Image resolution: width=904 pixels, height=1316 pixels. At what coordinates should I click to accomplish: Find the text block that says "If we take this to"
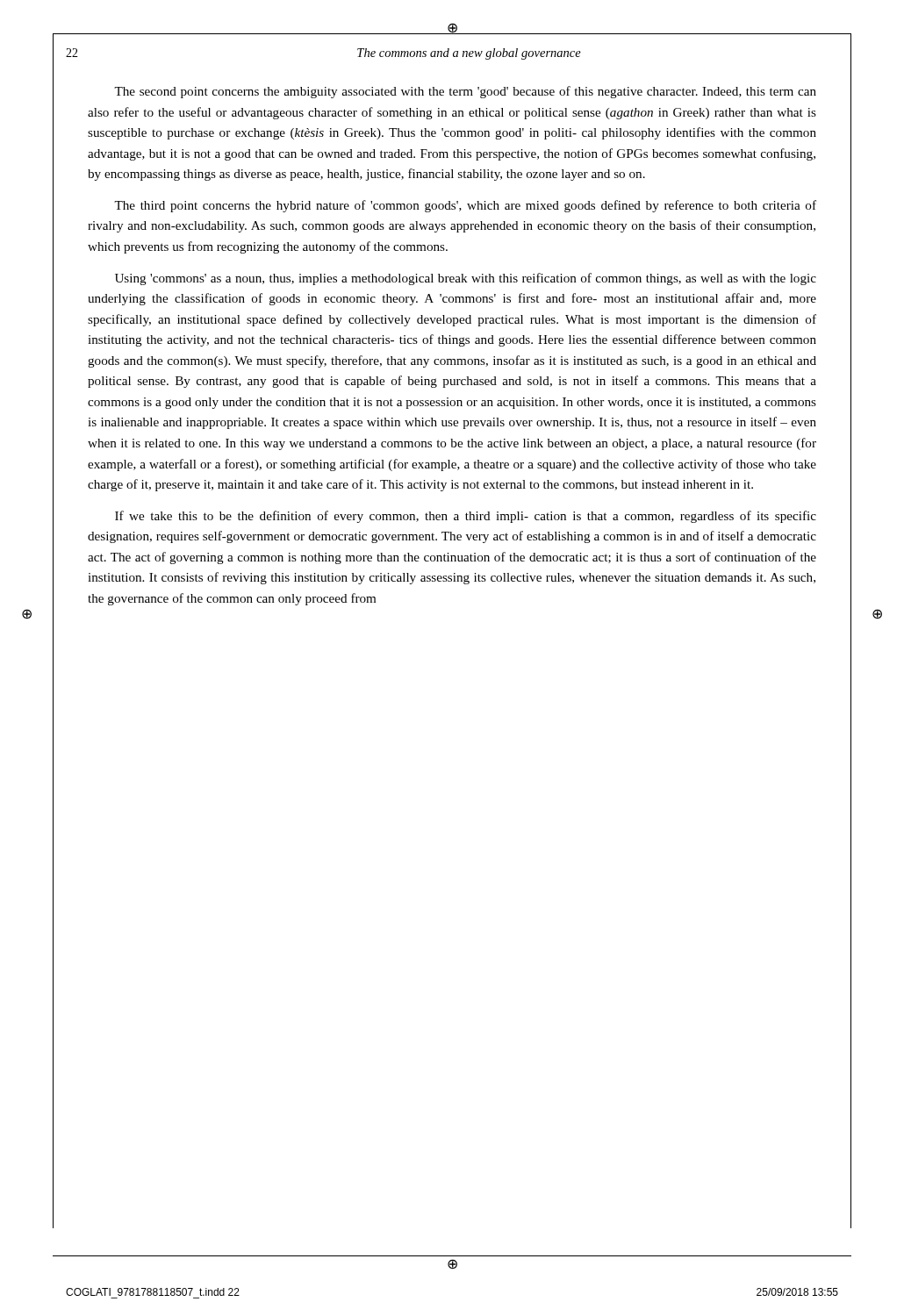point(452,557)
